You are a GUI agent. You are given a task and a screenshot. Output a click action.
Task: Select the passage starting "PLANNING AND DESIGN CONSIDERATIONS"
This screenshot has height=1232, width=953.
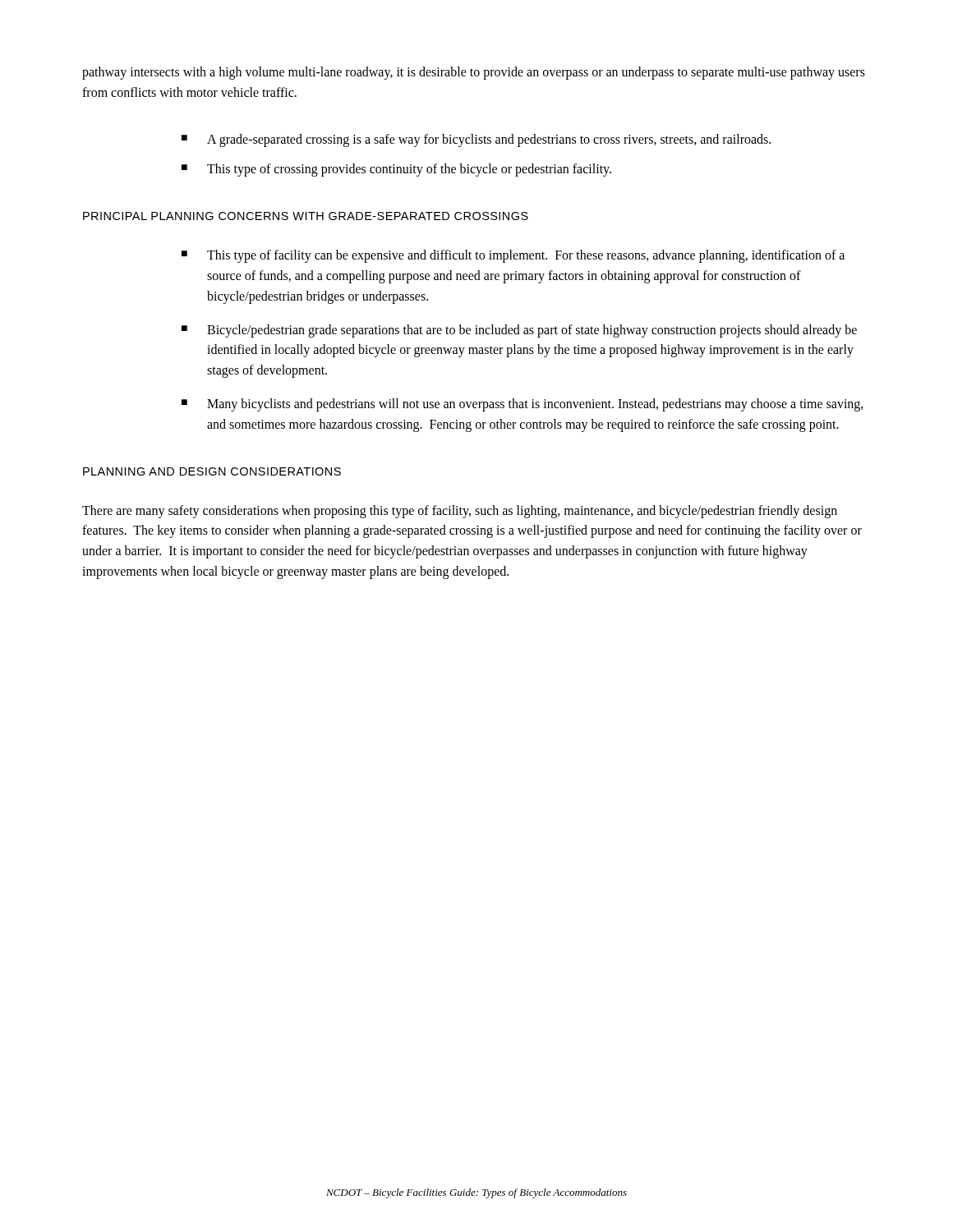[212, 471]
